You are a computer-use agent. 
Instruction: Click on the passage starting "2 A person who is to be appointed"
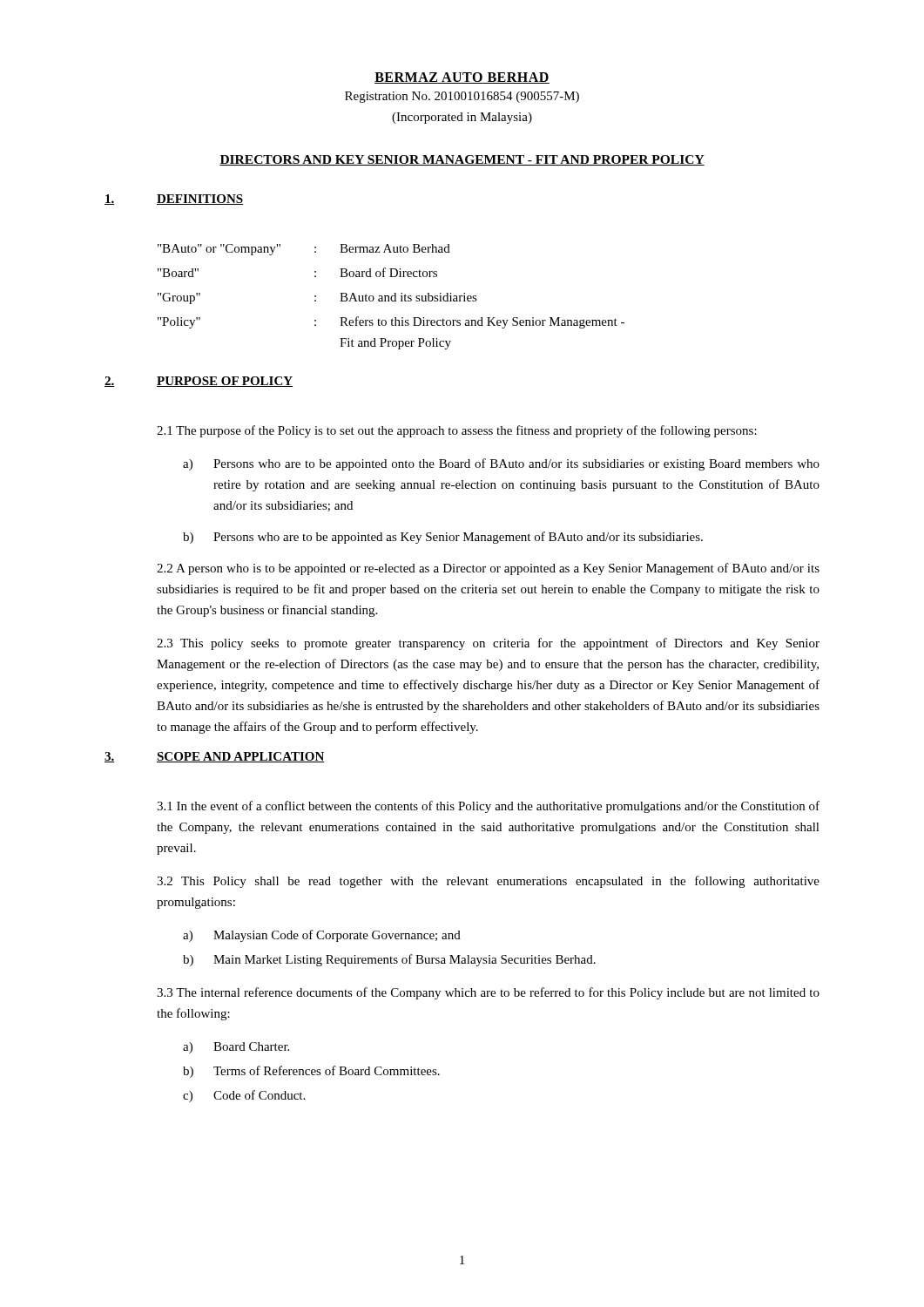pyautogui.click(x=488, y=589)
